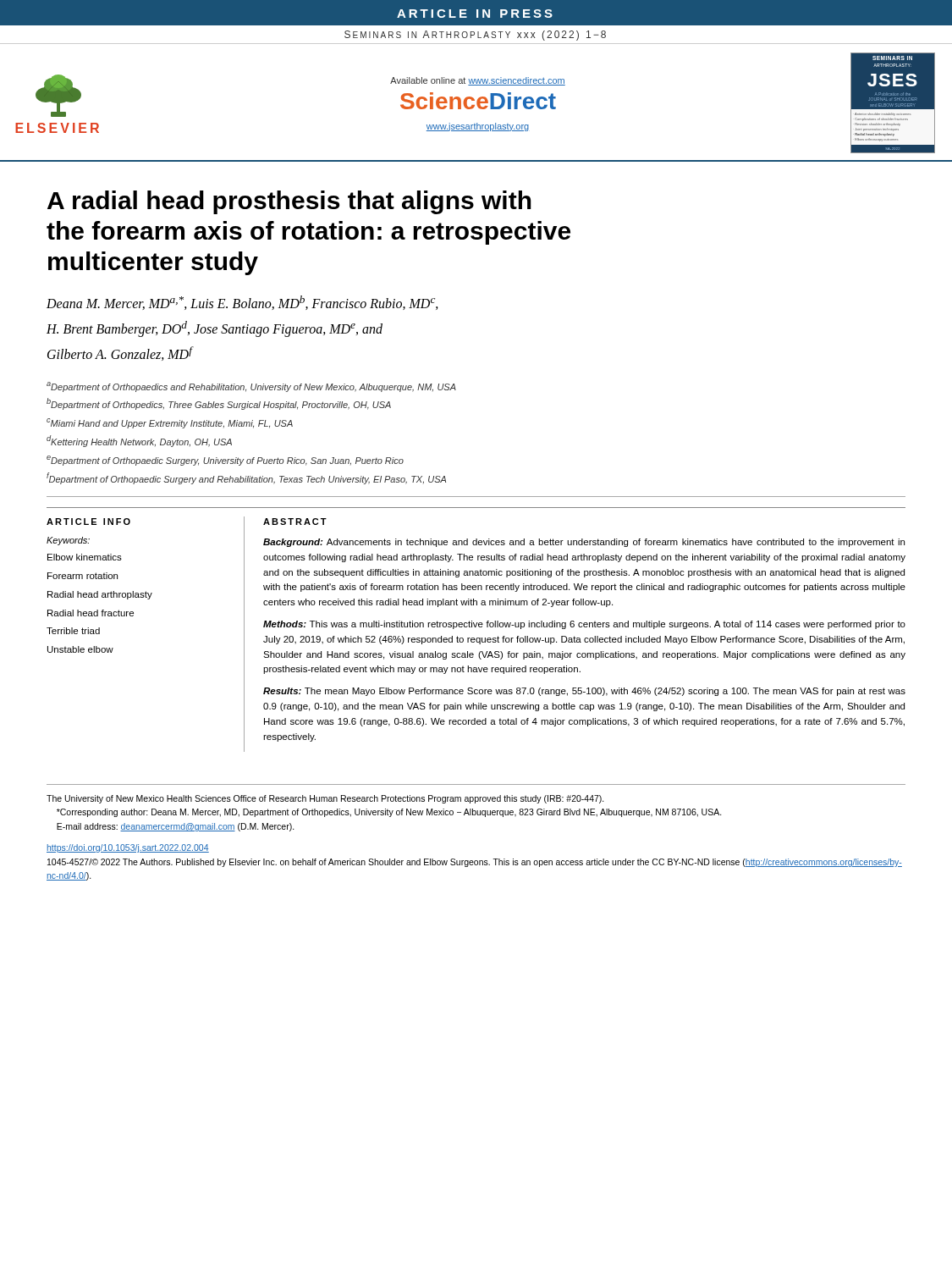
Task: Locate the block starting "Forearm rotation"
Action: 83,576
